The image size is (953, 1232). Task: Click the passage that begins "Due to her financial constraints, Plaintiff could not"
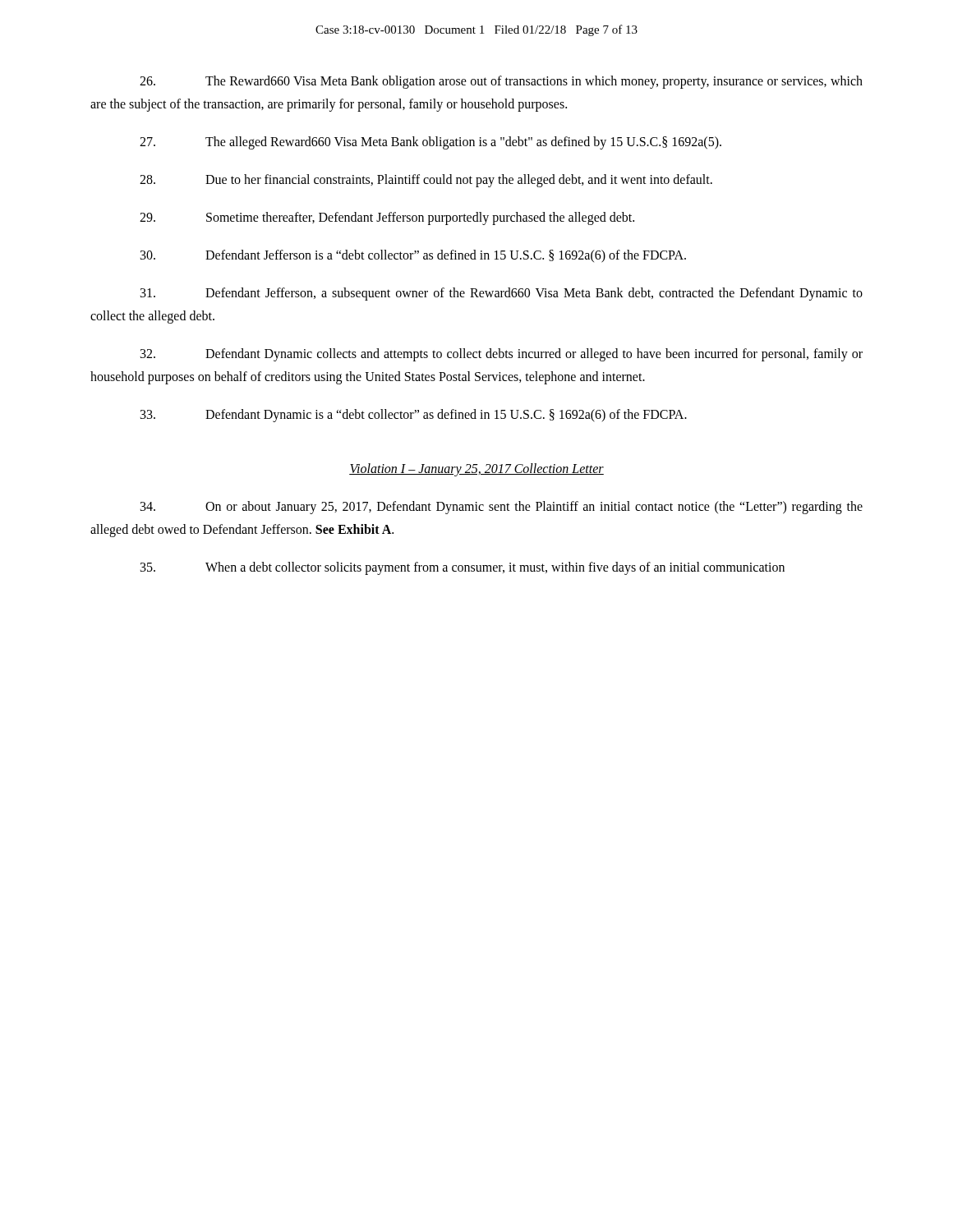pos(402,180)
